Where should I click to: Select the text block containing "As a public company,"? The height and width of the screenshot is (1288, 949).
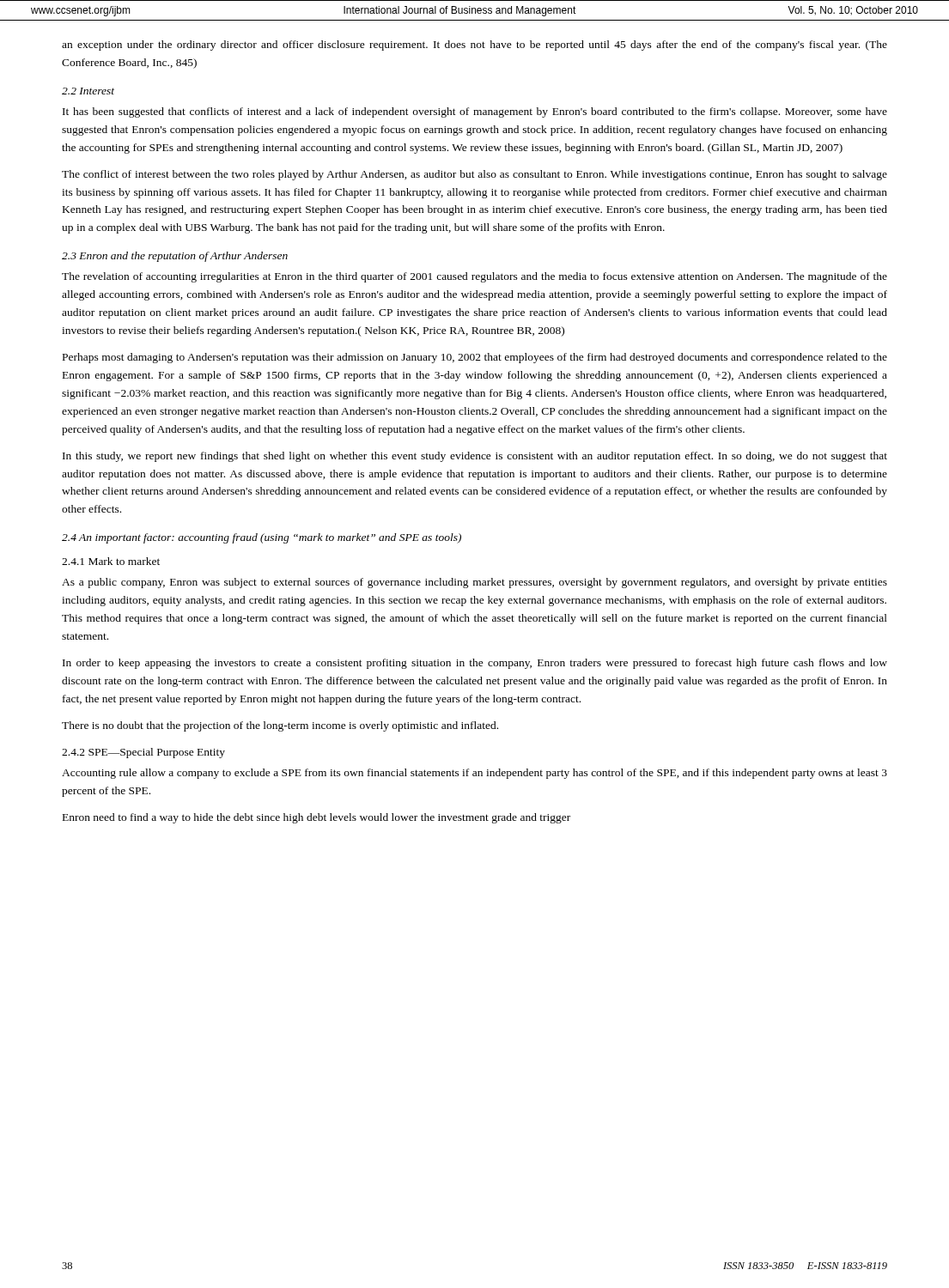coord(474,609)
